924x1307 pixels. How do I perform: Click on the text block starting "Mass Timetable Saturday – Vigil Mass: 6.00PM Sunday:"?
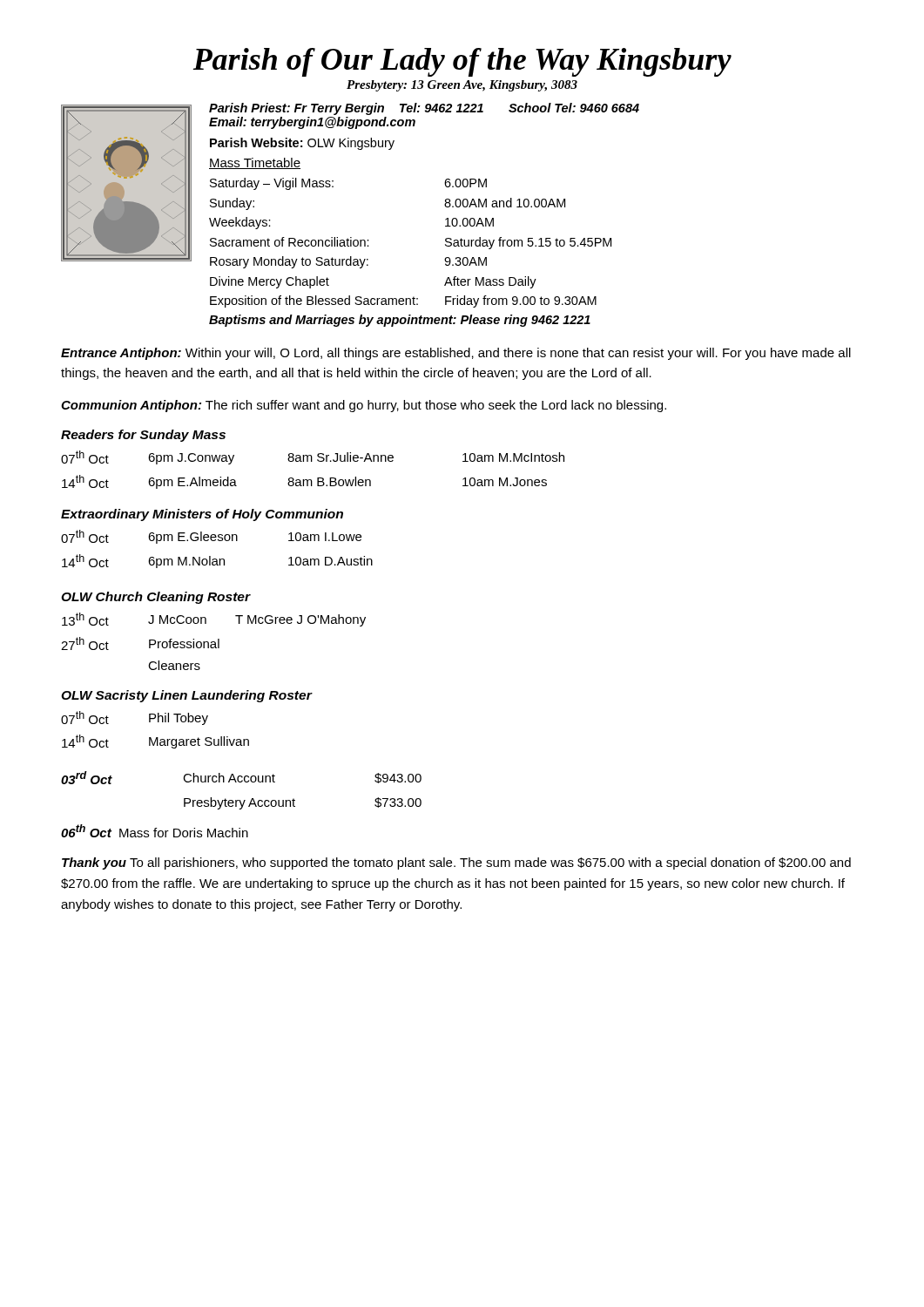pos(536,241)
